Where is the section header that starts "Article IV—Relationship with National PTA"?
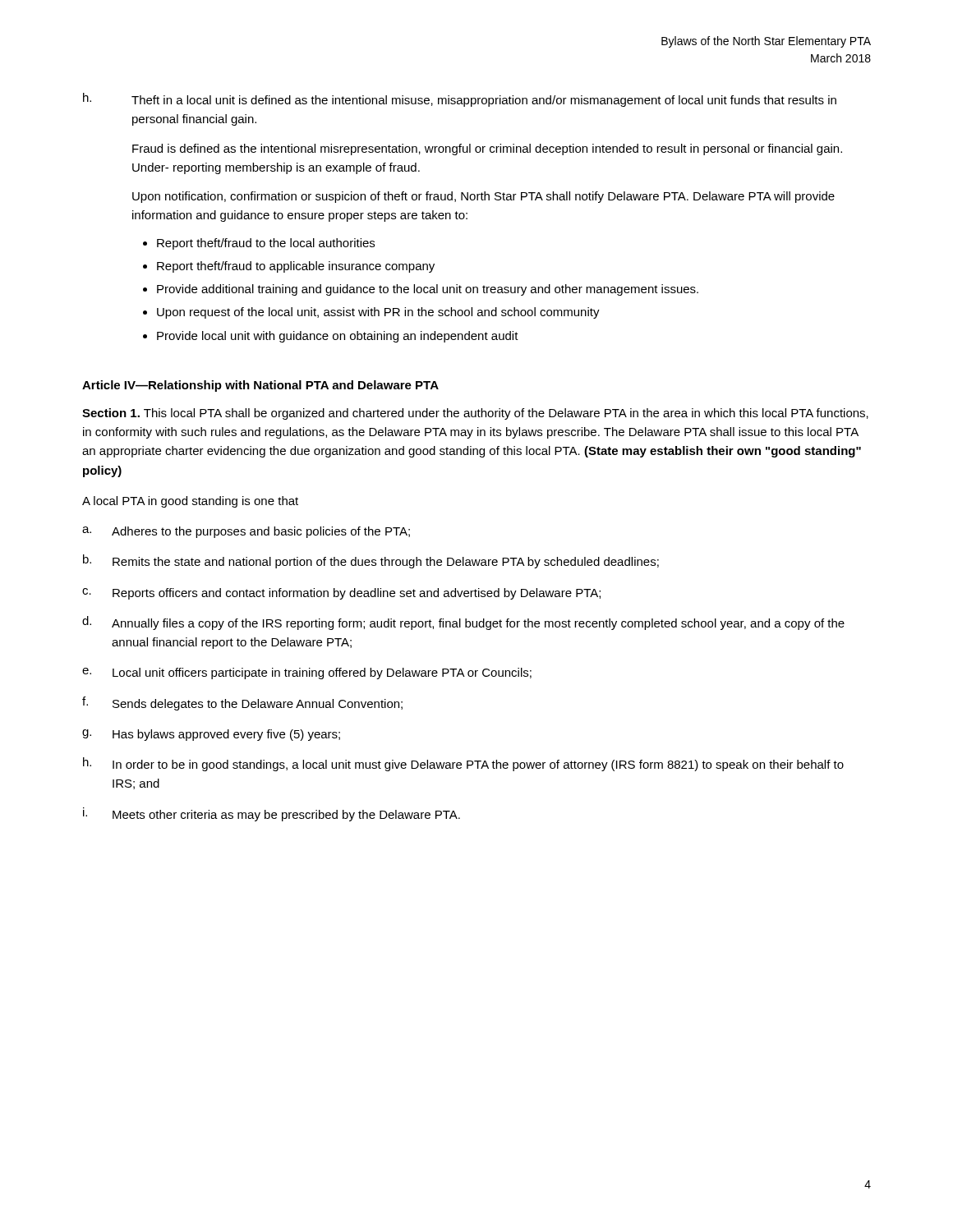Screen dimensions: 1232x953 click(x=260, y=385)
